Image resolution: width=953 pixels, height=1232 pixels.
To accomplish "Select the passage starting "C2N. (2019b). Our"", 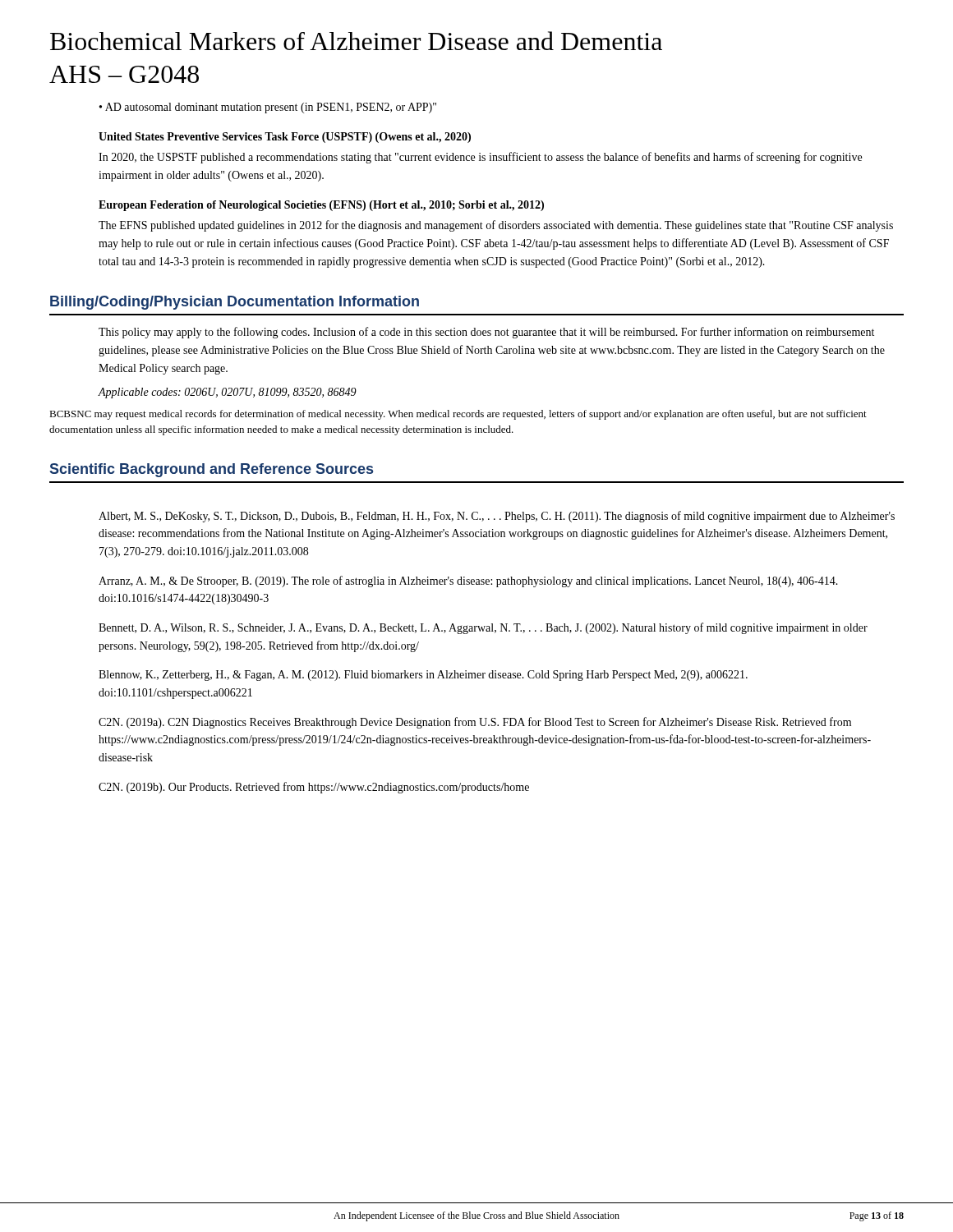I will 314,787.
